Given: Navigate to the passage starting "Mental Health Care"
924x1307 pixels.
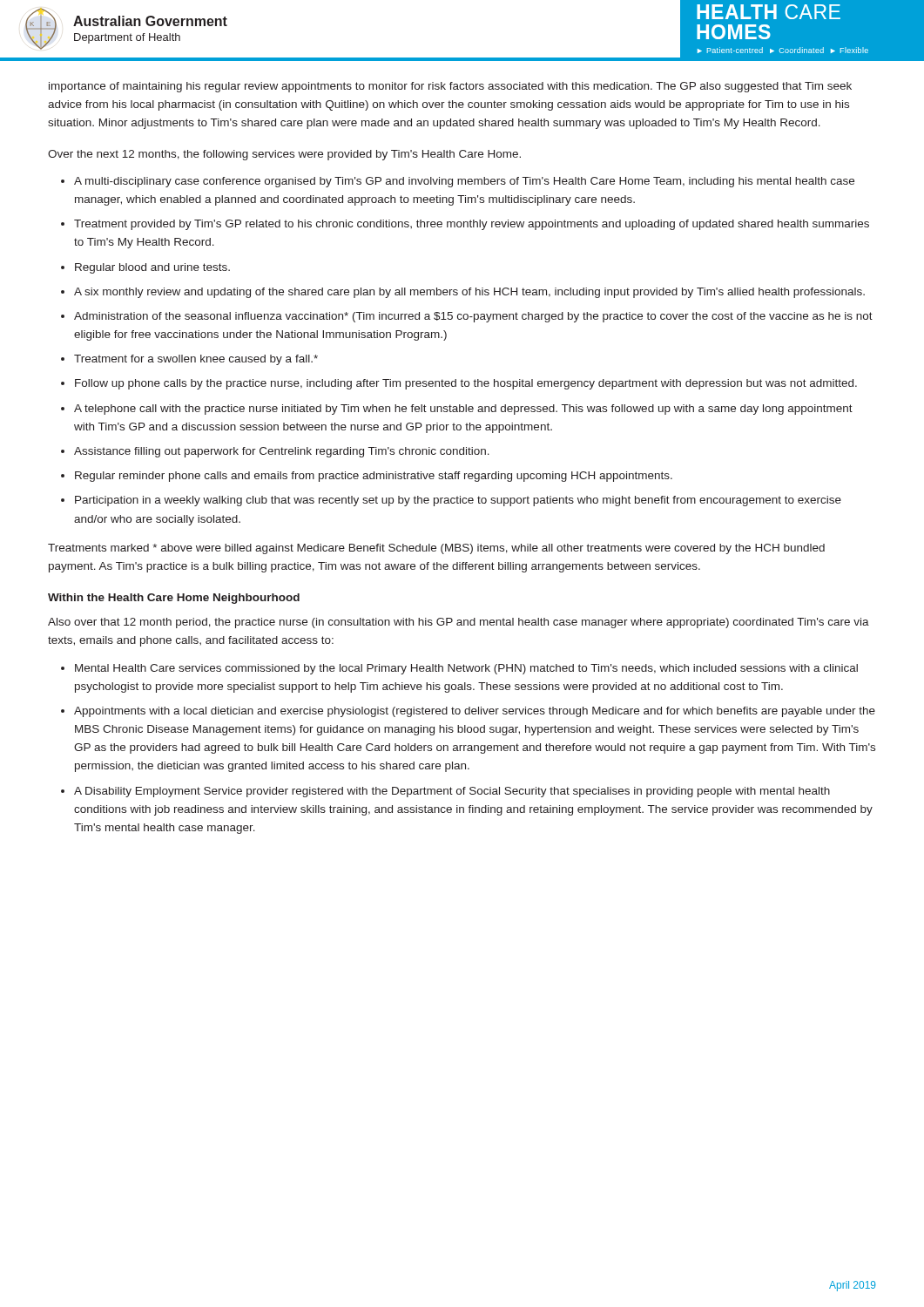Looking at the screenshot, I should [466, 677].
